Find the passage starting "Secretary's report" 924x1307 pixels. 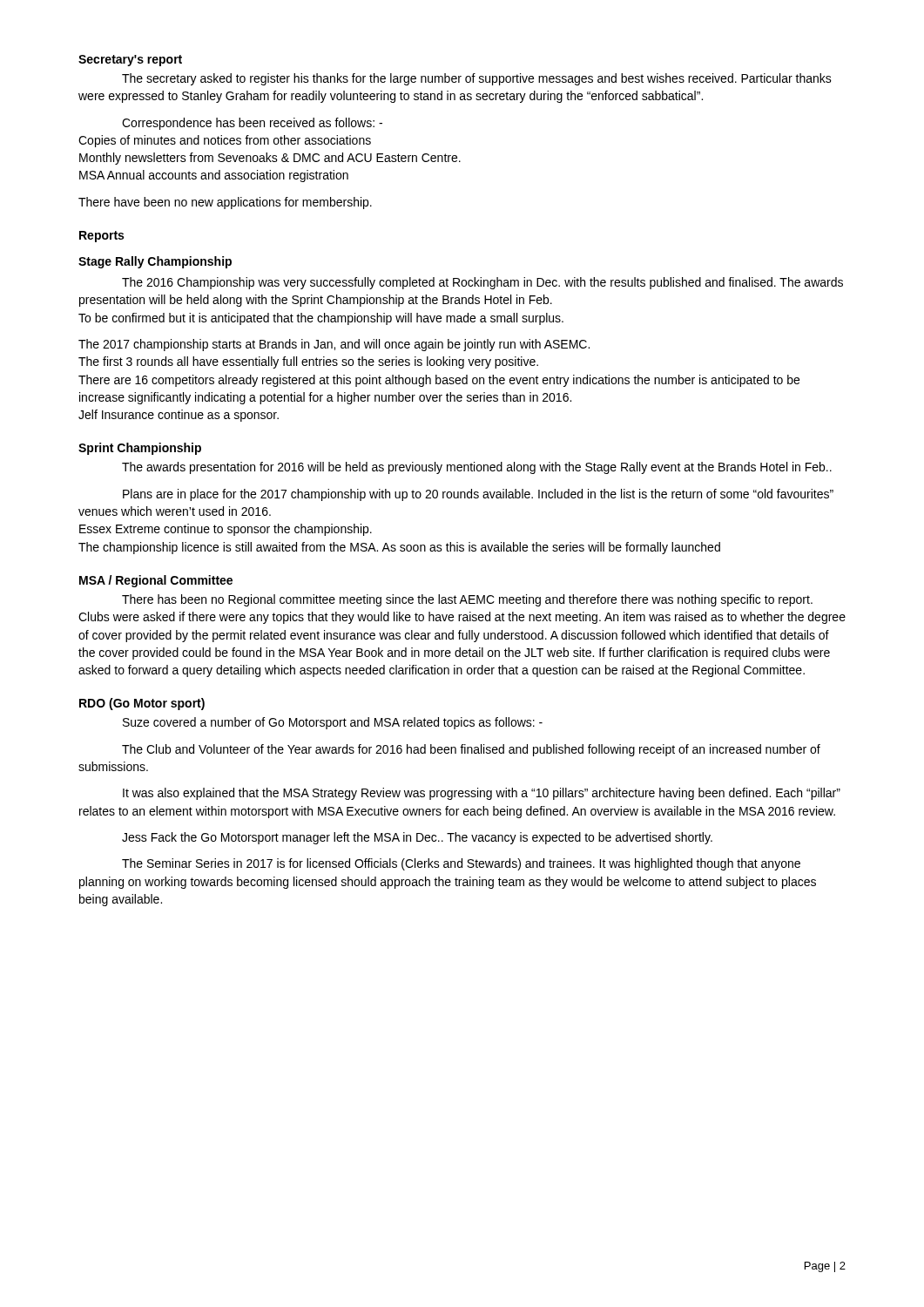(x=130, y=59)
